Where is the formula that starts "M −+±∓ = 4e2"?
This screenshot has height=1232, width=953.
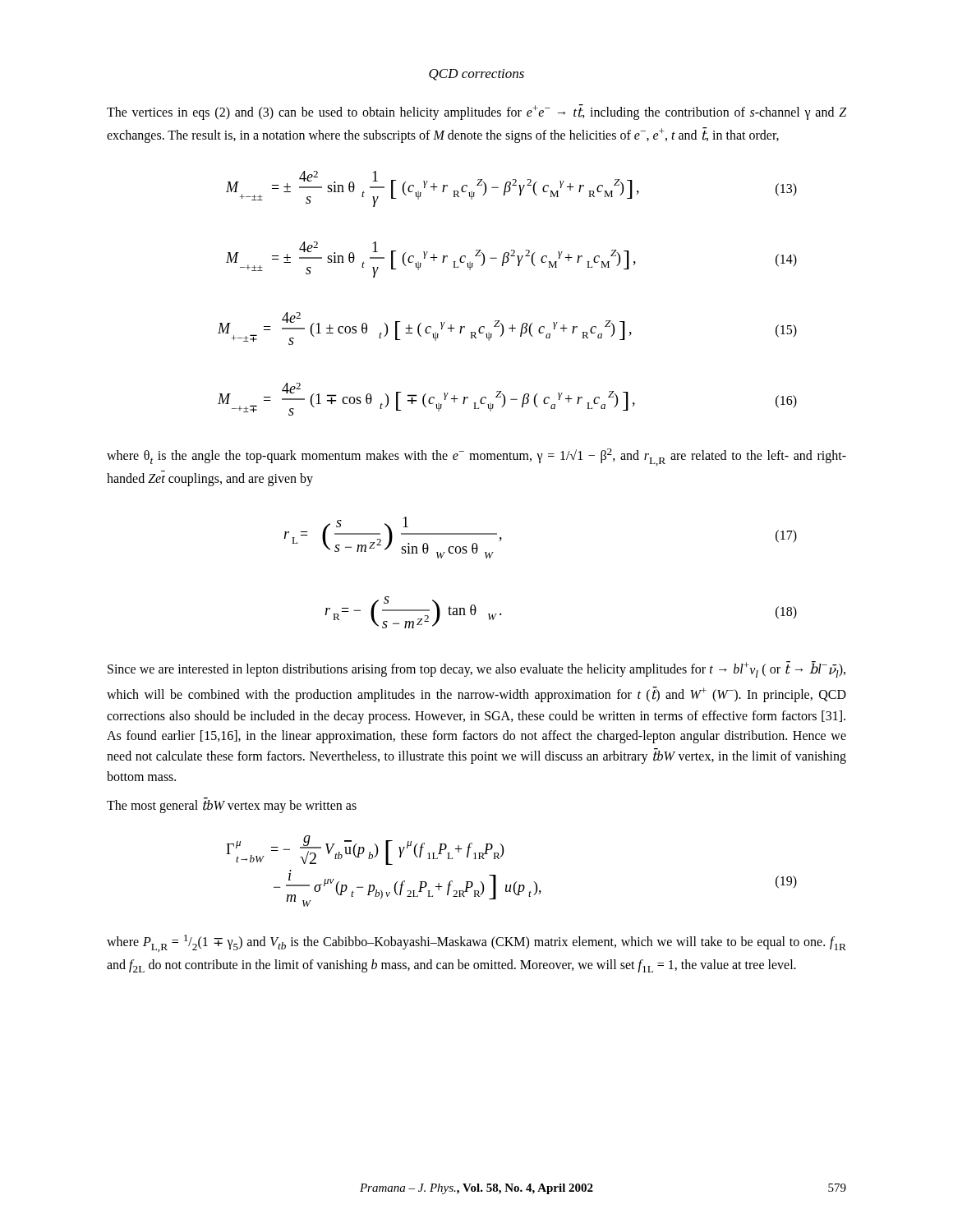point(476,401)
